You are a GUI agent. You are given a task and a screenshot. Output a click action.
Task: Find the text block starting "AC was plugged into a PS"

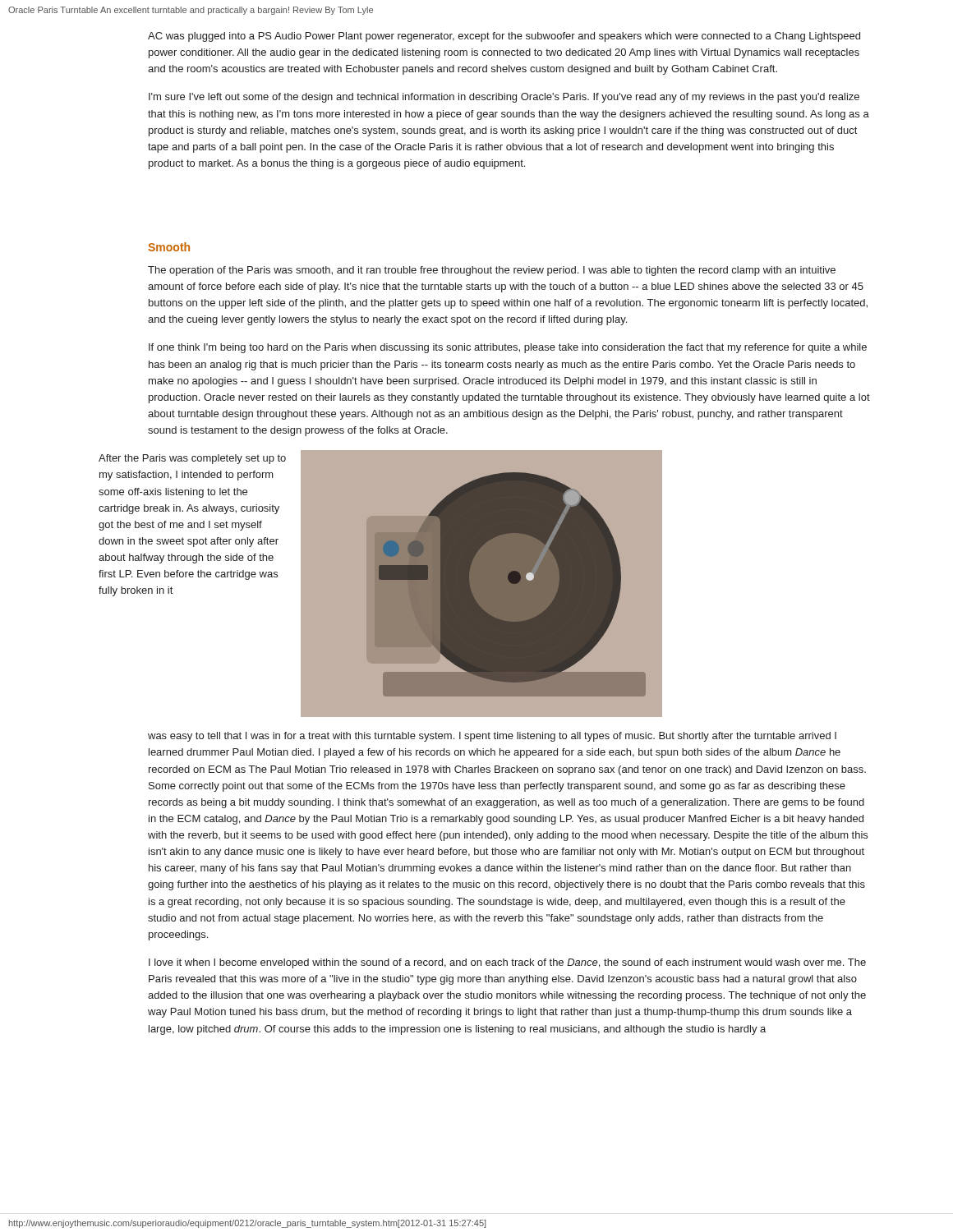click(504, 52)
